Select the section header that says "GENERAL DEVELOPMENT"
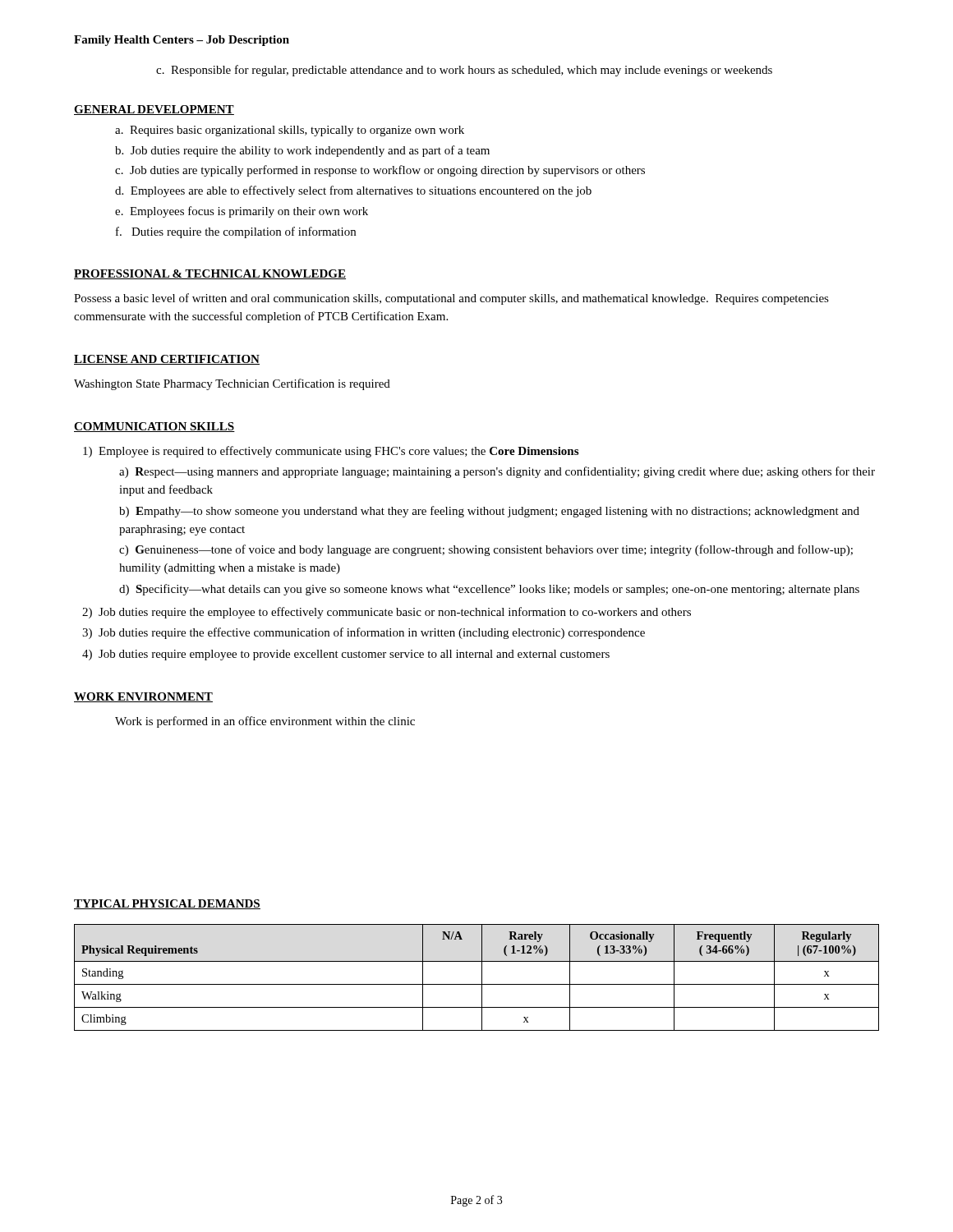Image resolution: width=953 pixels, height=1232 pixels. (x=154, y=109)
